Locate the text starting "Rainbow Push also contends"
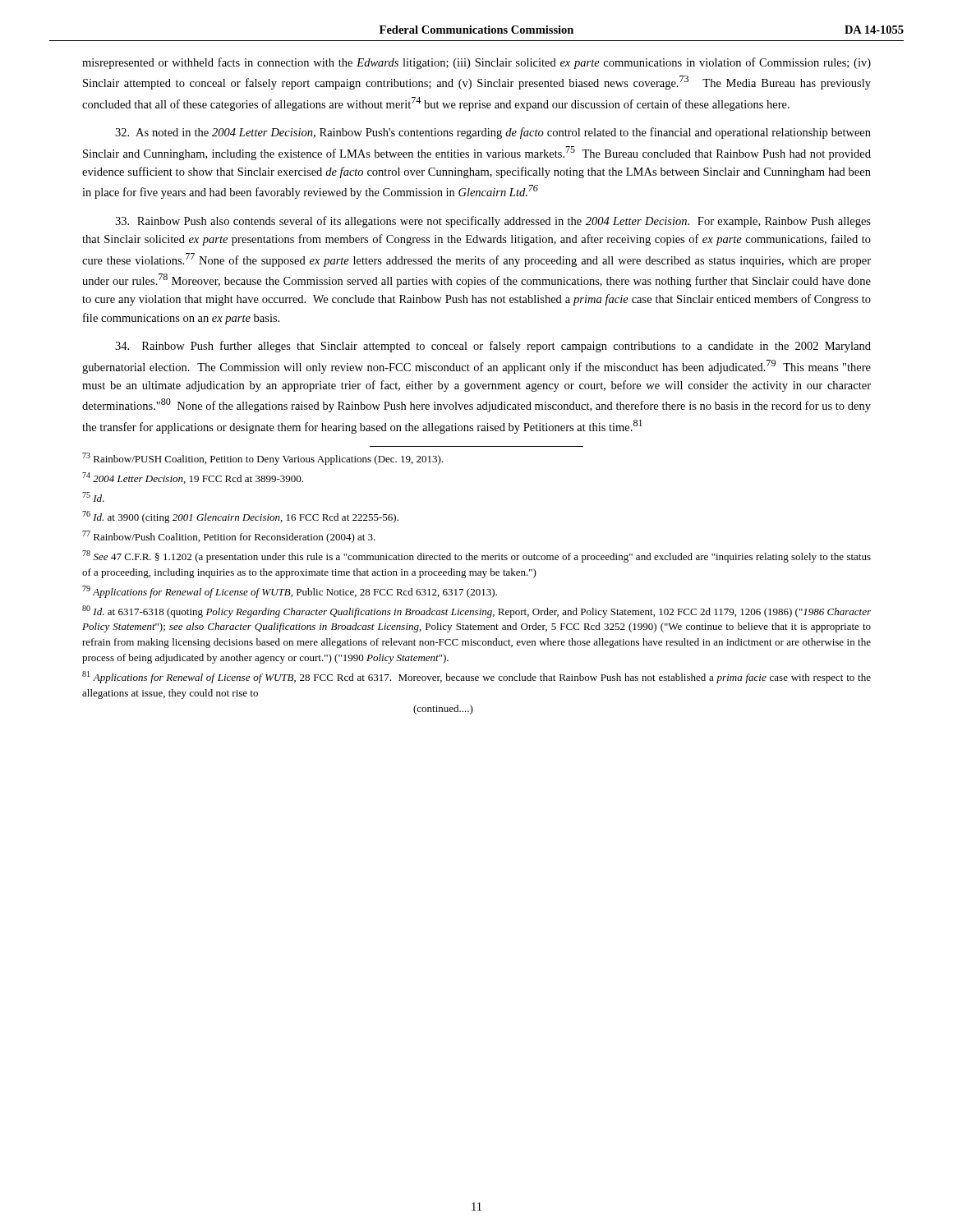The image size is (953, 1232). click(476, 269)
